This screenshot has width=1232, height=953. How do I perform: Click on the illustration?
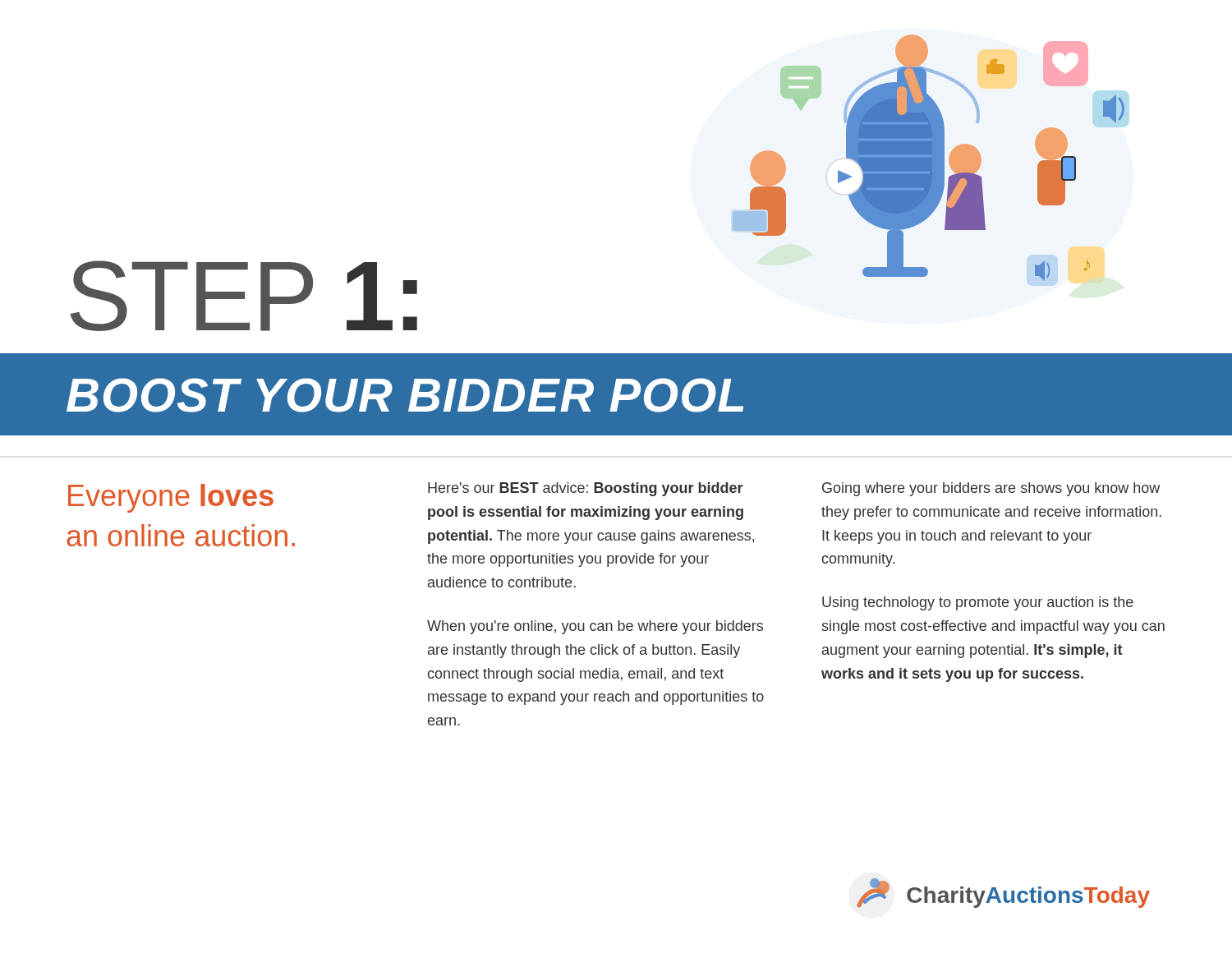click(x=912, y=177)
